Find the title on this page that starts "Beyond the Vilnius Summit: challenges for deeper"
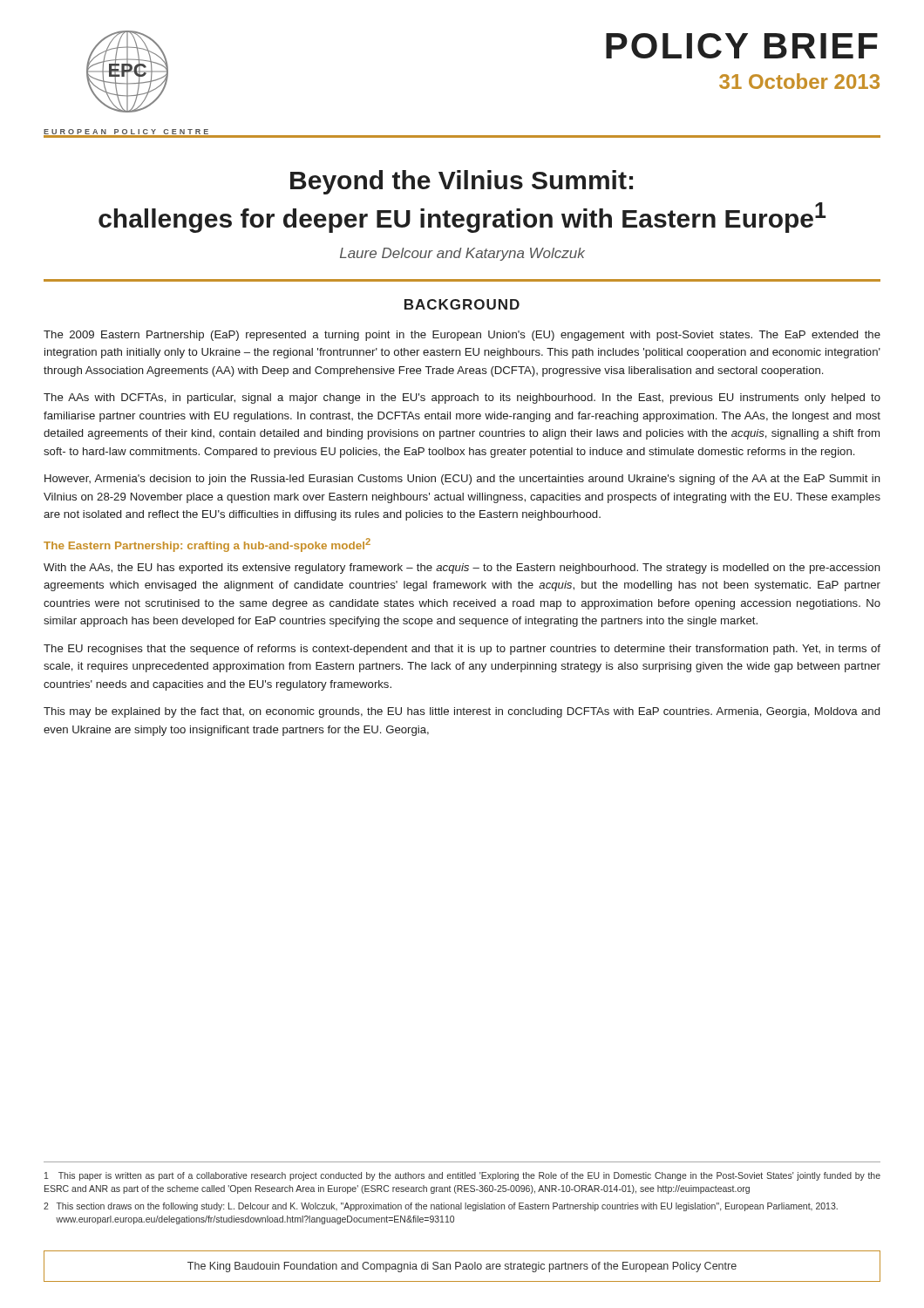This screenshot has width=924, height=1308. [462, 213]
